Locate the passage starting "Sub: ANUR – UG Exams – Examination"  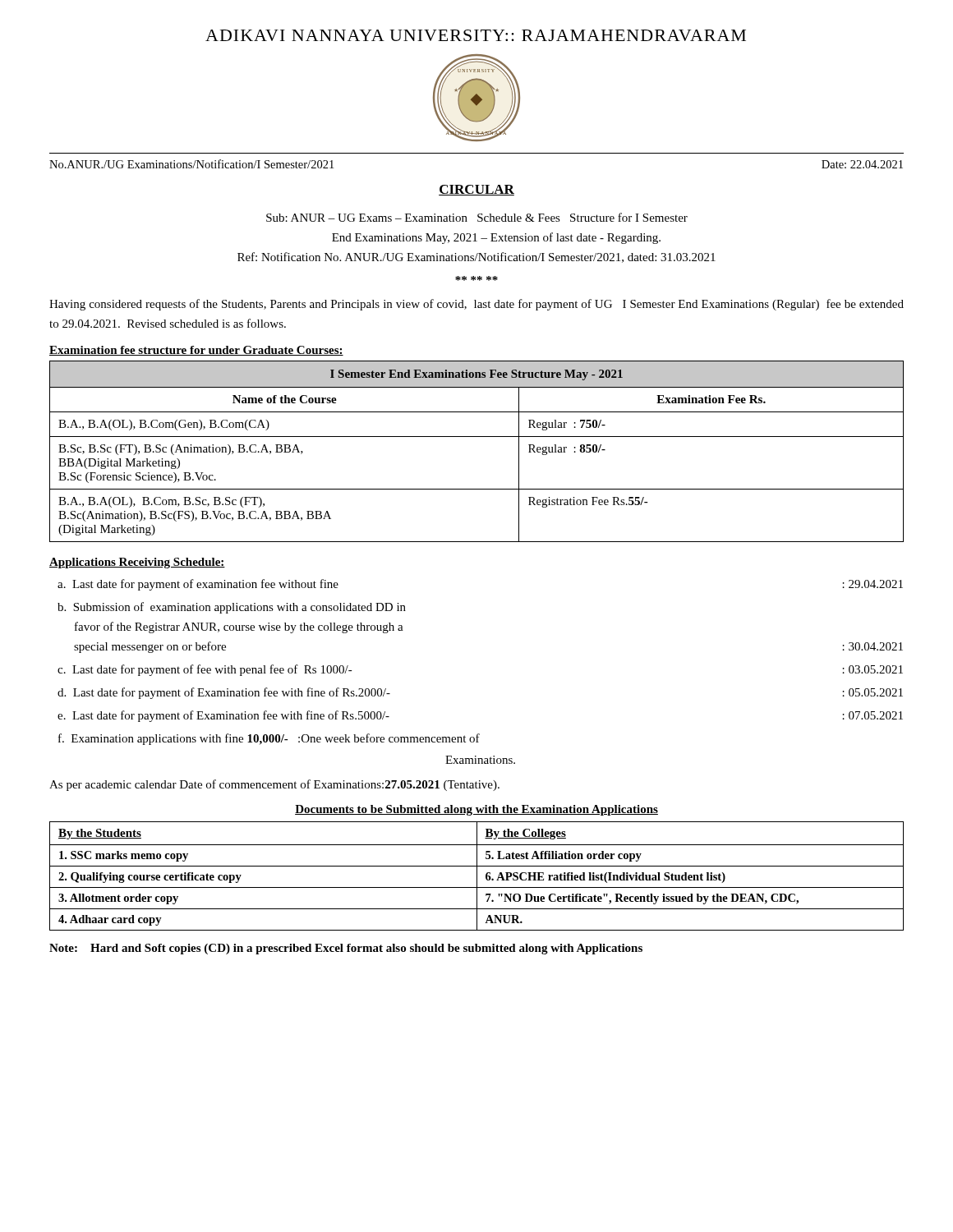pyautogui.click(x=476, y=237)
